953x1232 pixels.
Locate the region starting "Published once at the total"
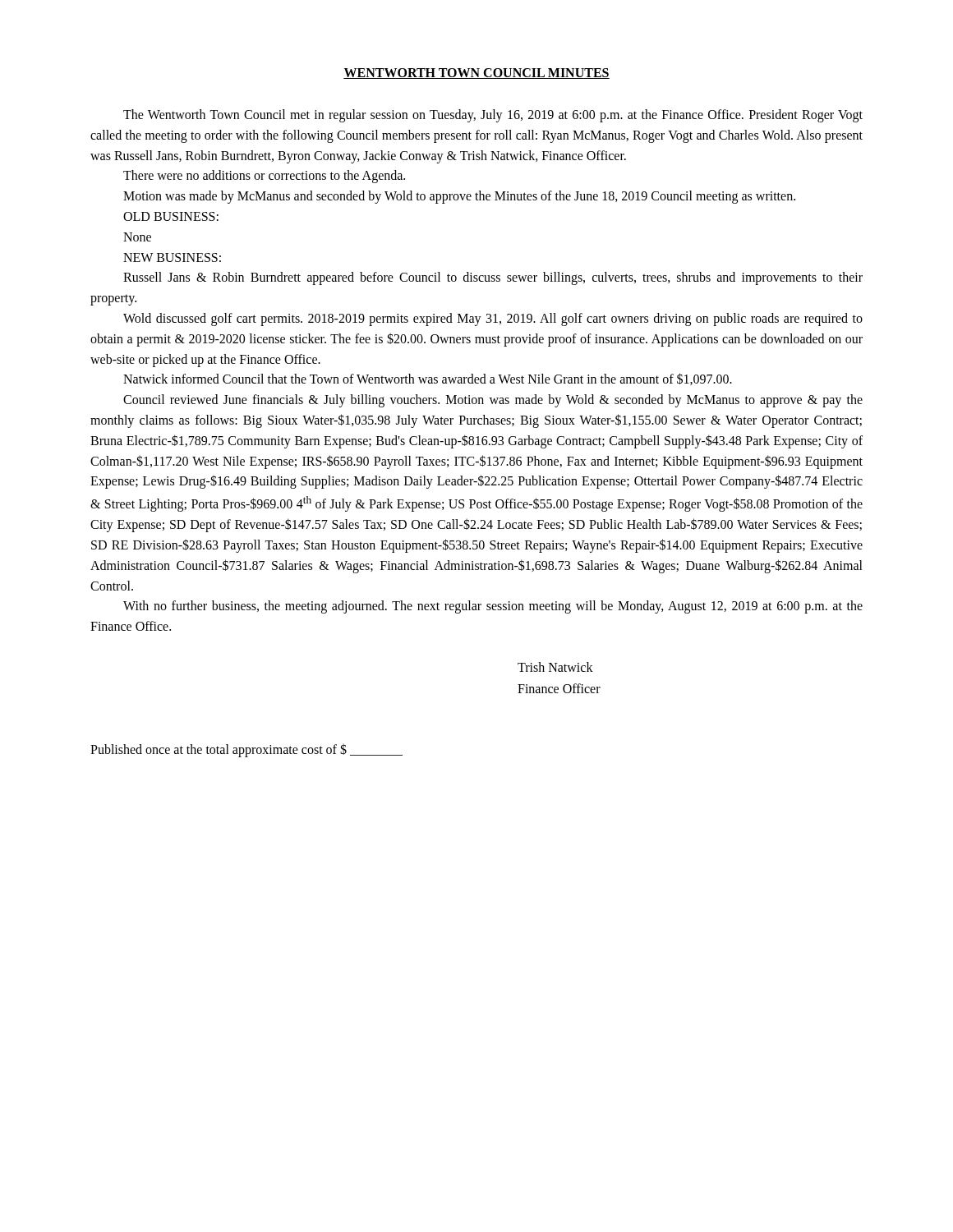tap(246, 750)
